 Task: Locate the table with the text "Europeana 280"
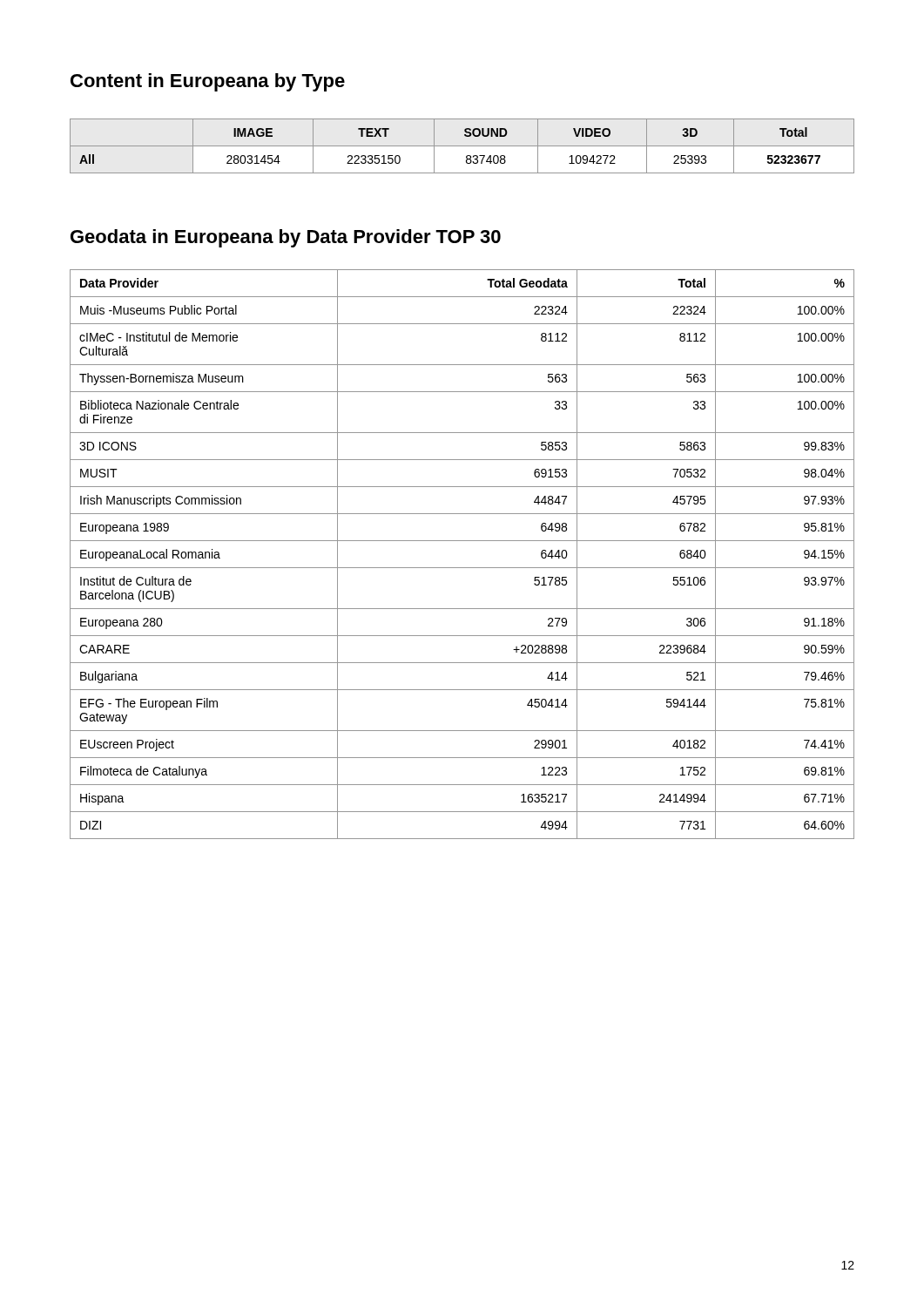462,554
